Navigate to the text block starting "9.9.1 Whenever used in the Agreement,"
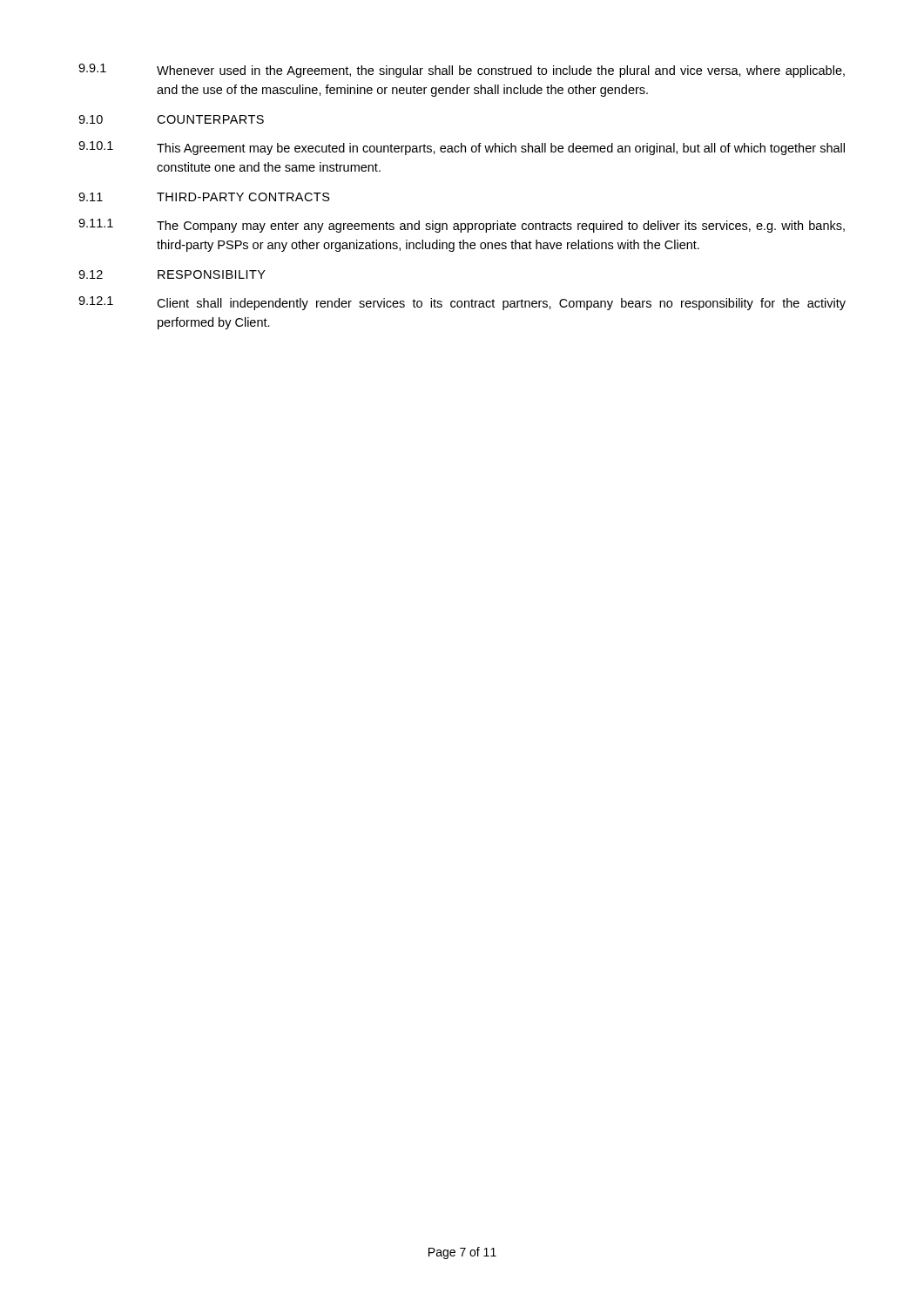 click(x=462, y=81)
